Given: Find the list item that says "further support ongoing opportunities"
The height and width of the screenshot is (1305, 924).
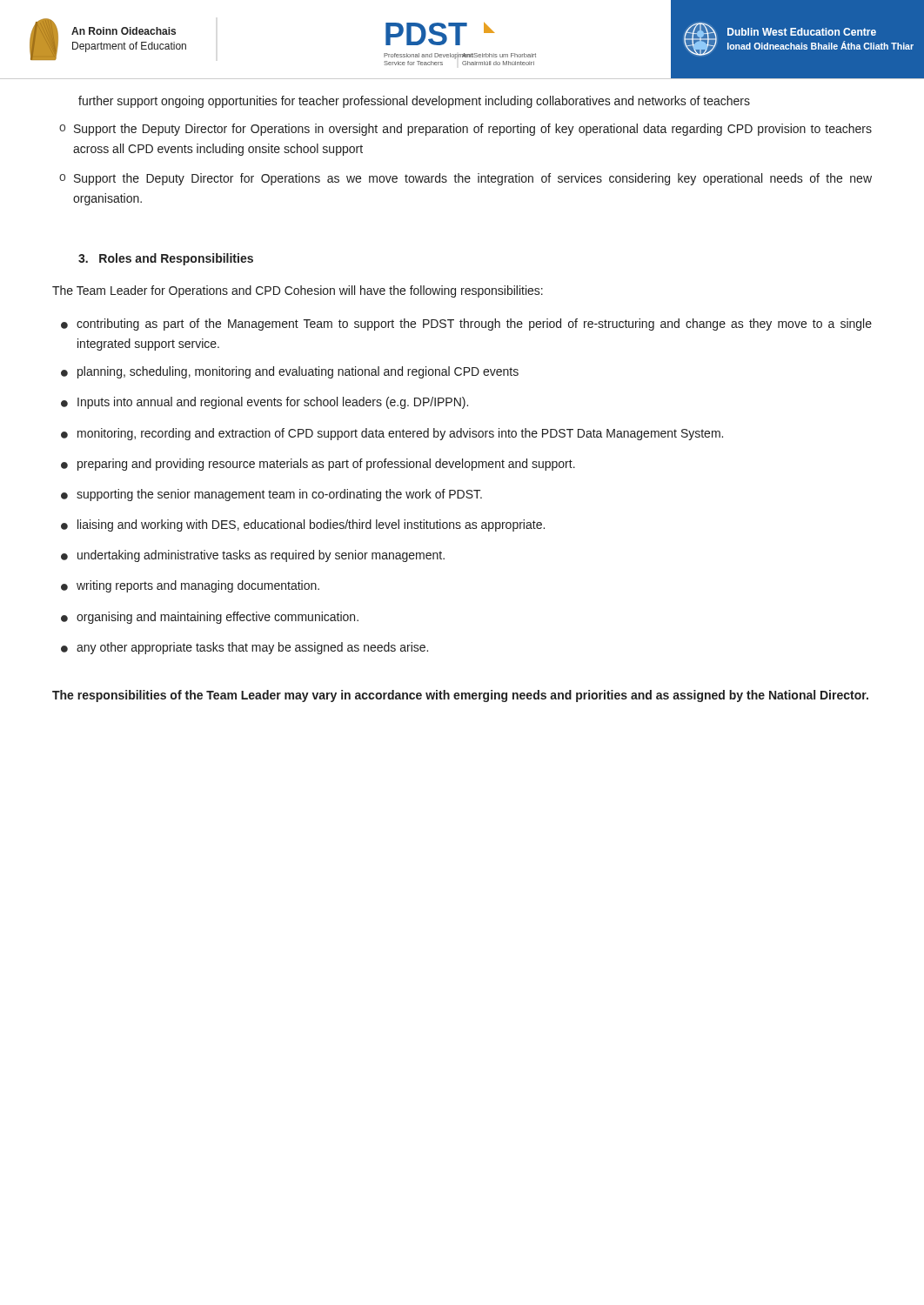Looking at the screenshot, I should [x=414, y=101].
